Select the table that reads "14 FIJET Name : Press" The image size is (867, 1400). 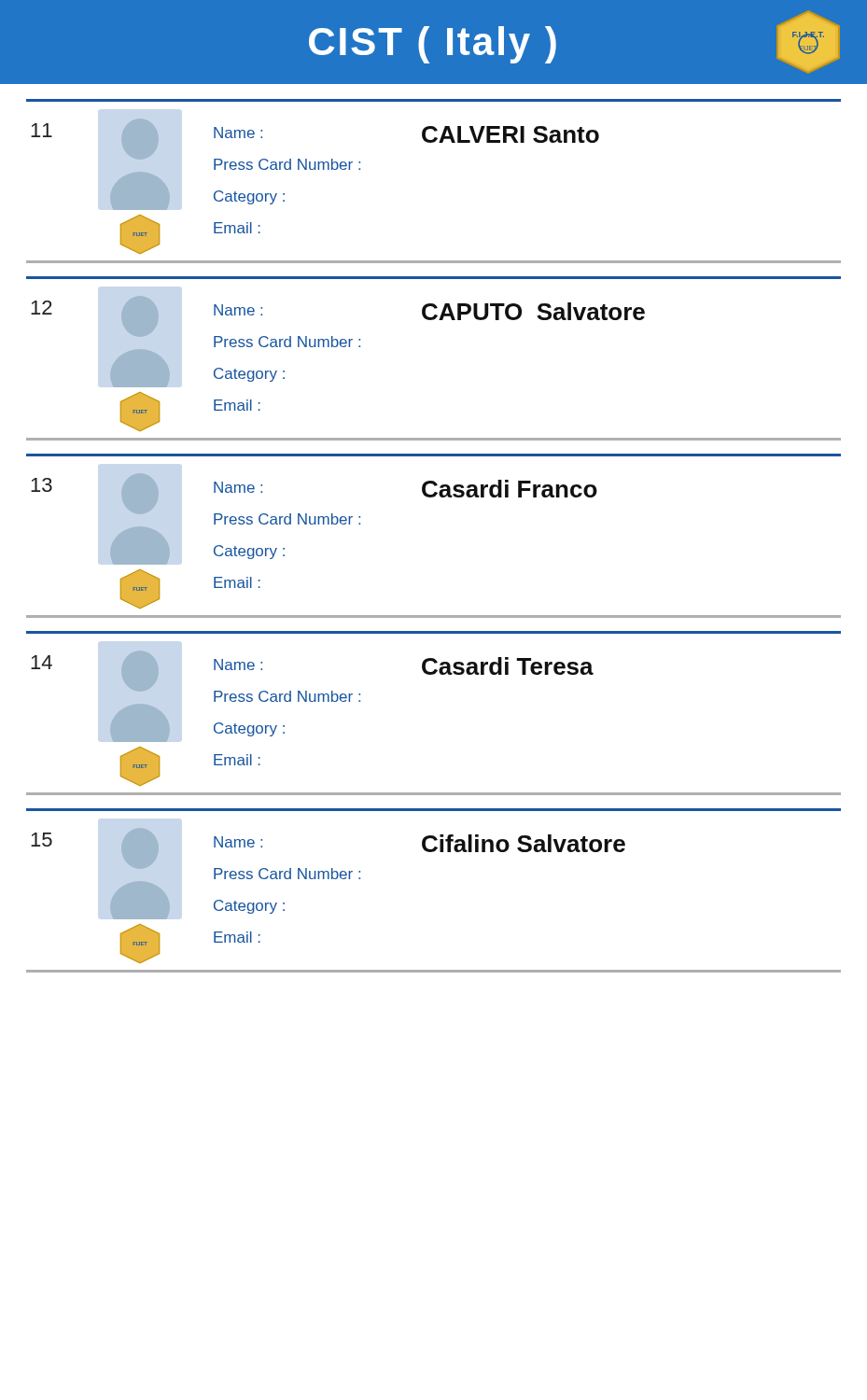coord(434,713)
